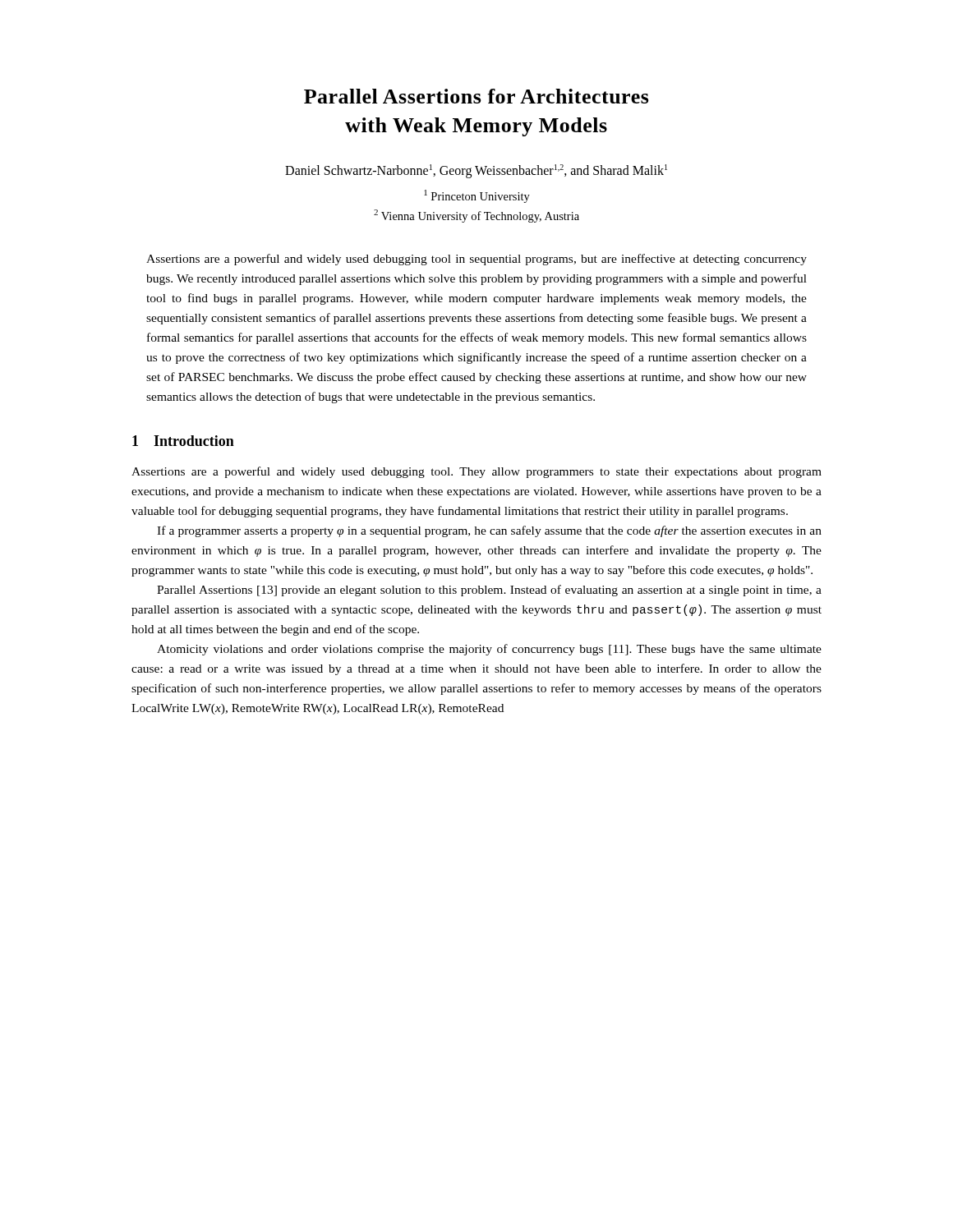
Task: Select the text block starting "1 Introduction"
Action: (x=183, y=441)
